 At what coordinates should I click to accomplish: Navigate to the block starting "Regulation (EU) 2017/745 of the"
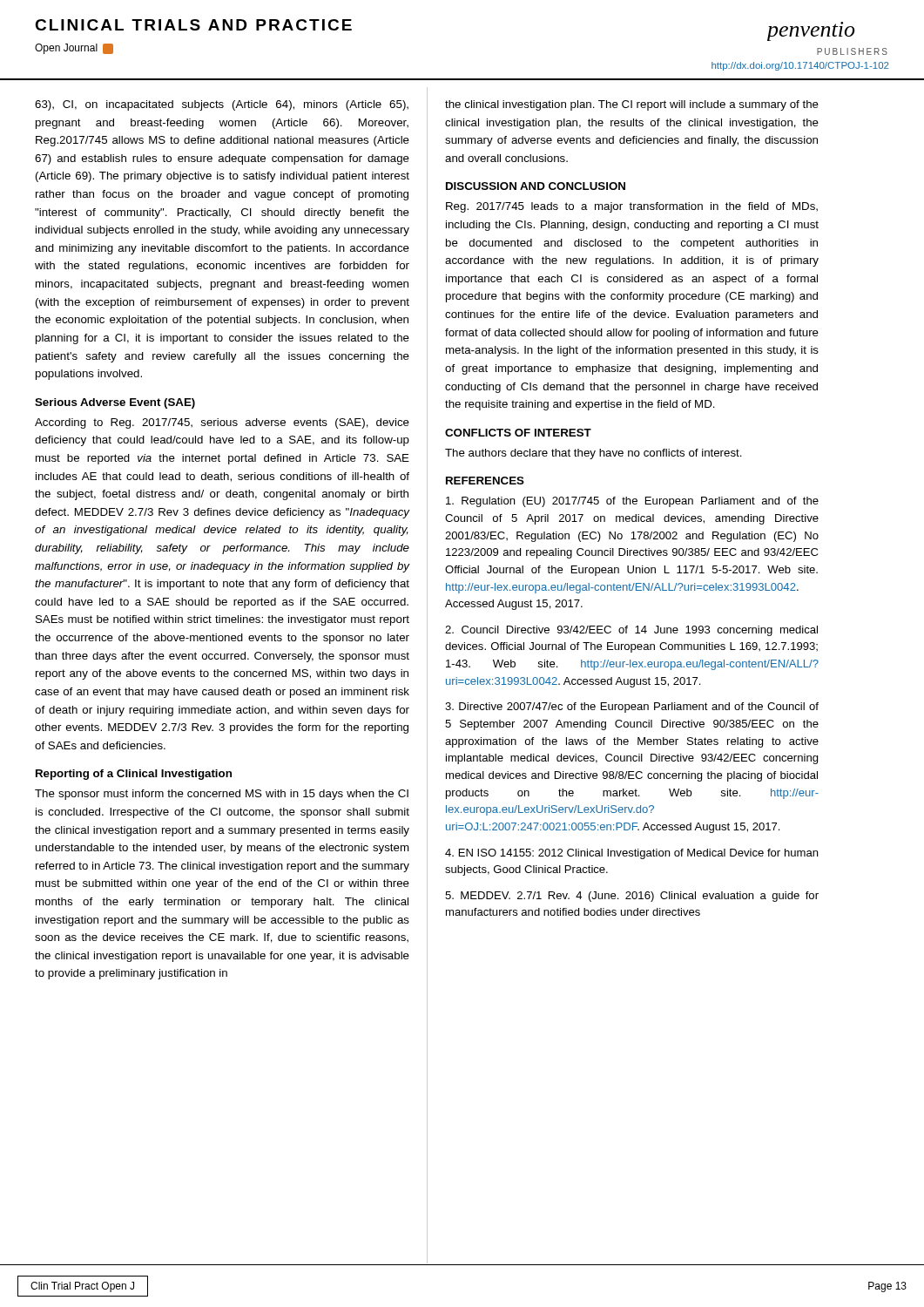click(x=632, y=552)
